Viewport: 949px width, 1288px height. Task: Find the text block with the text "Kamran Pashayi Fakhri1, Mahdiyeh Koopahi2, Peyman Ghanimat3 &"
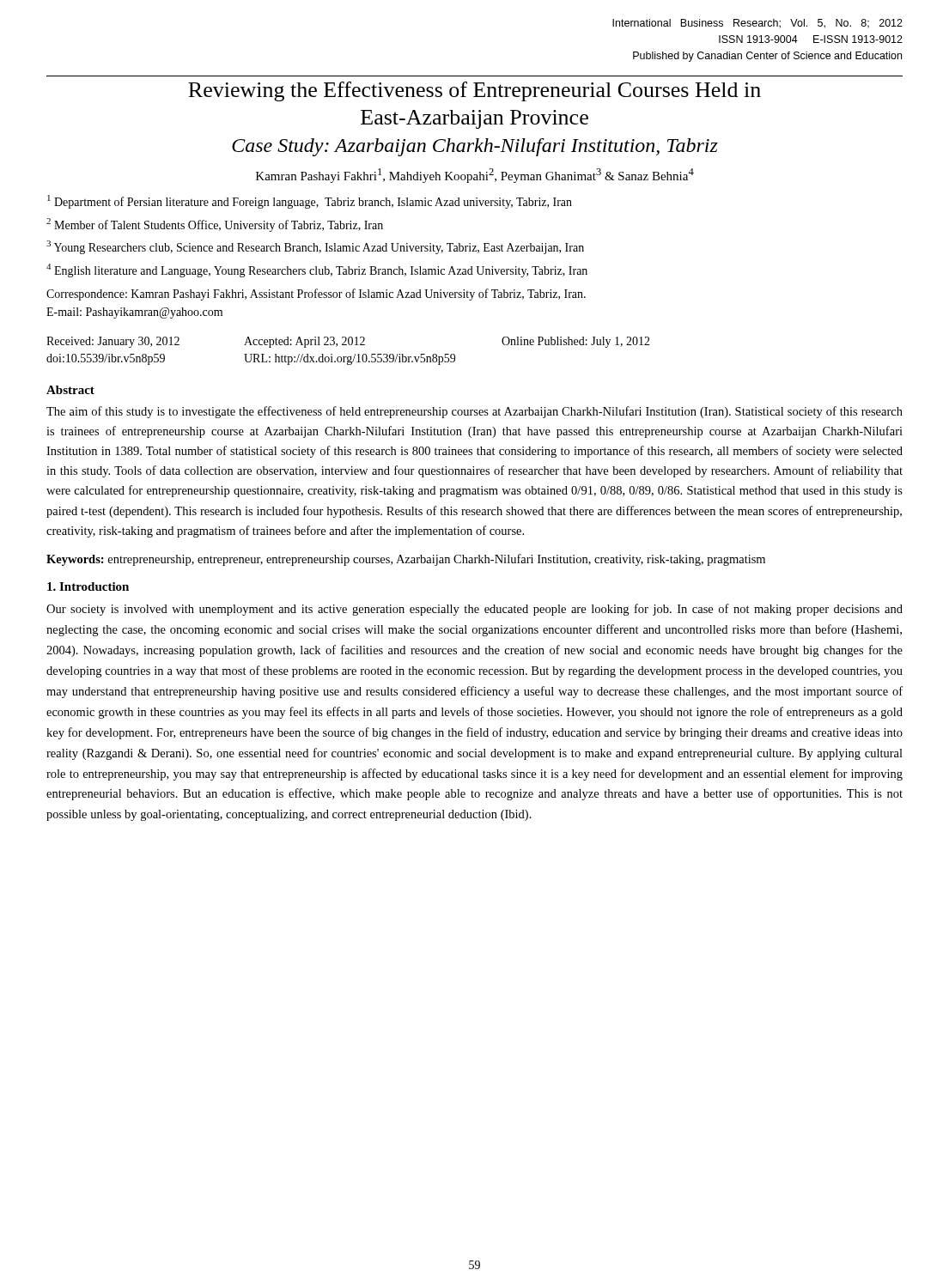pyautogui.click(x=474, y=174)
